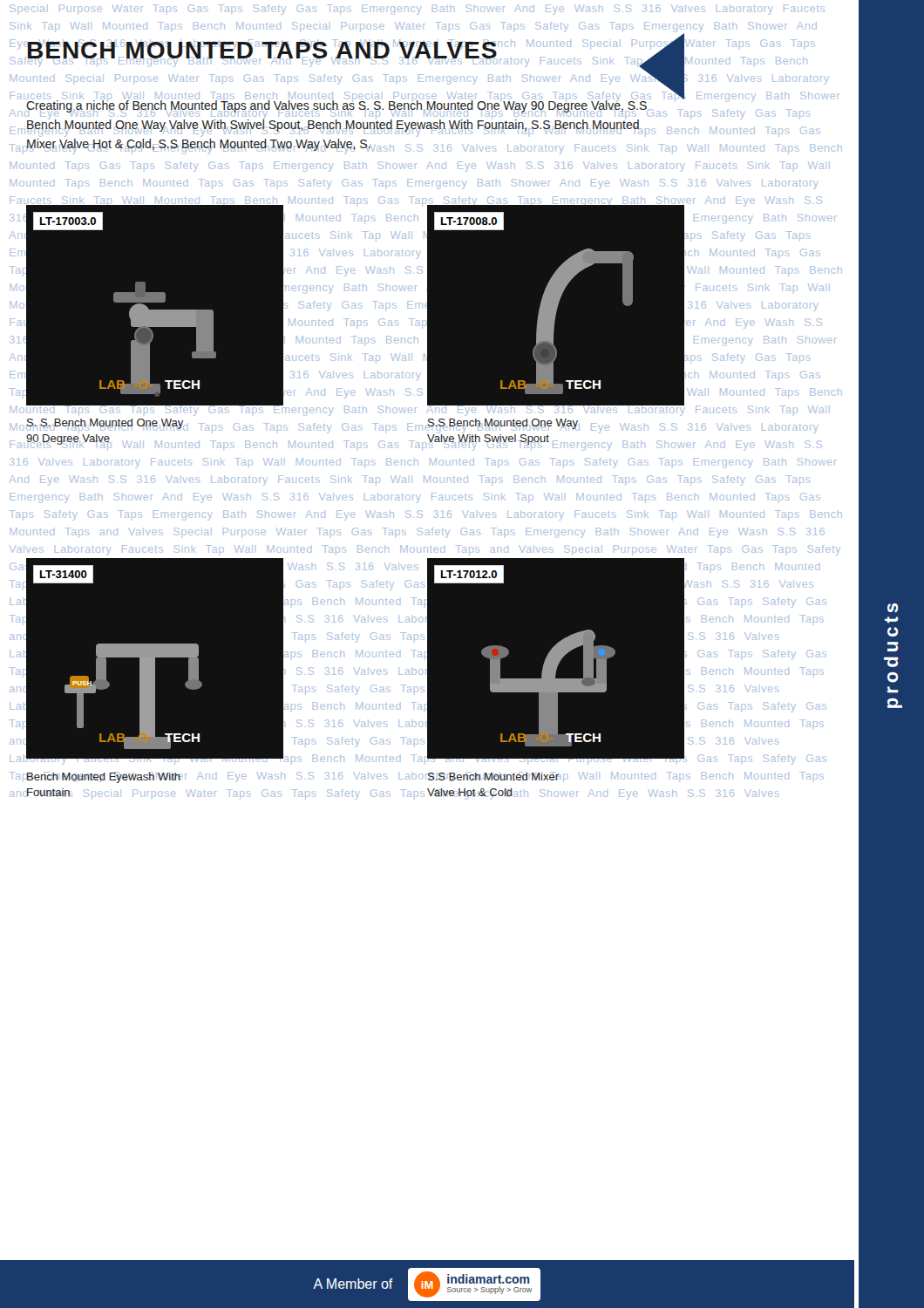Locate the caption containing "S.S Bench Mounted MixerValve Hot & Cold"
The width and height of the screenshot is (924, 1308).
556,785
